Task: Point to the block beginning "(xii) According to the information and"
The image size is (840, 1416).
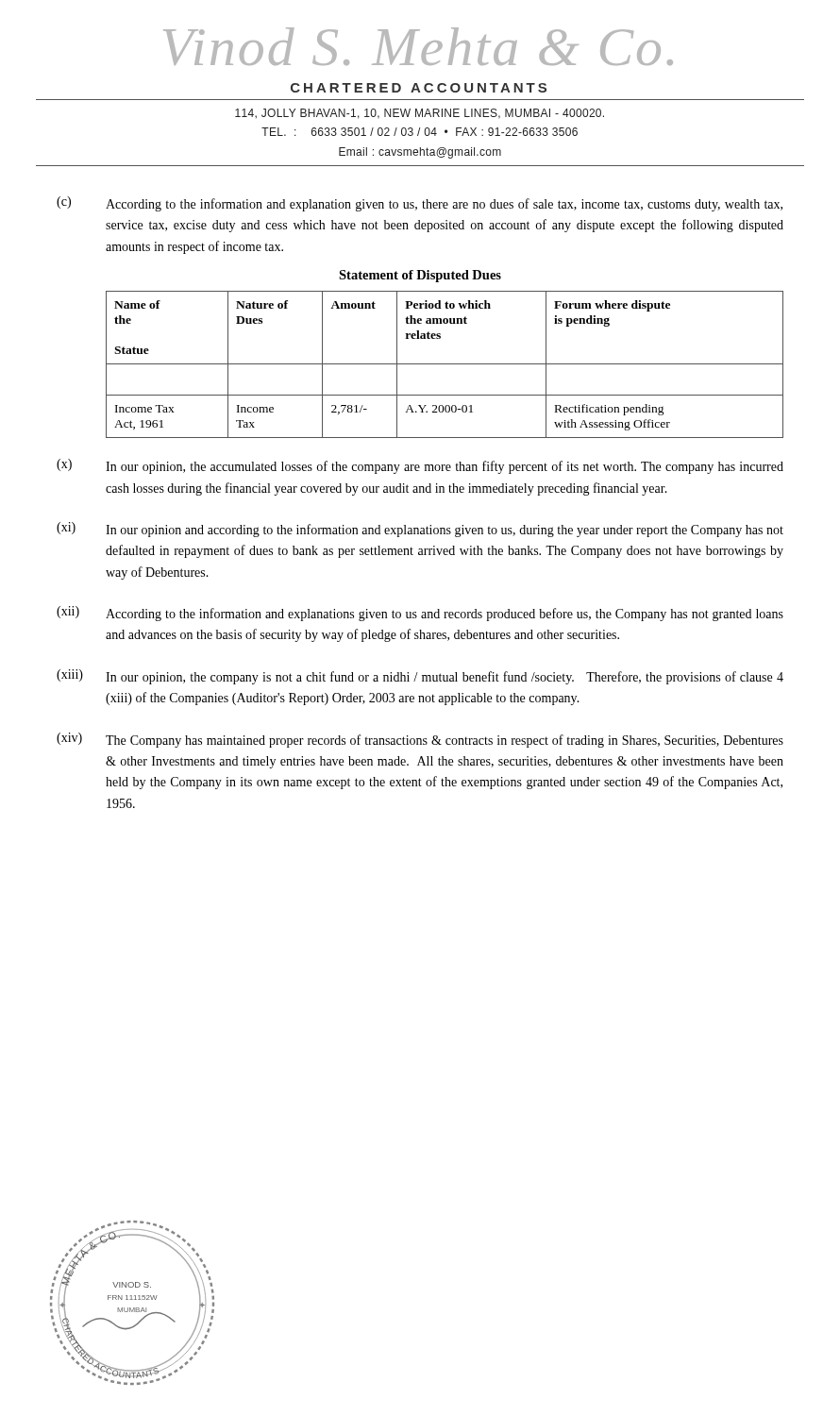Action: (420, 625)
